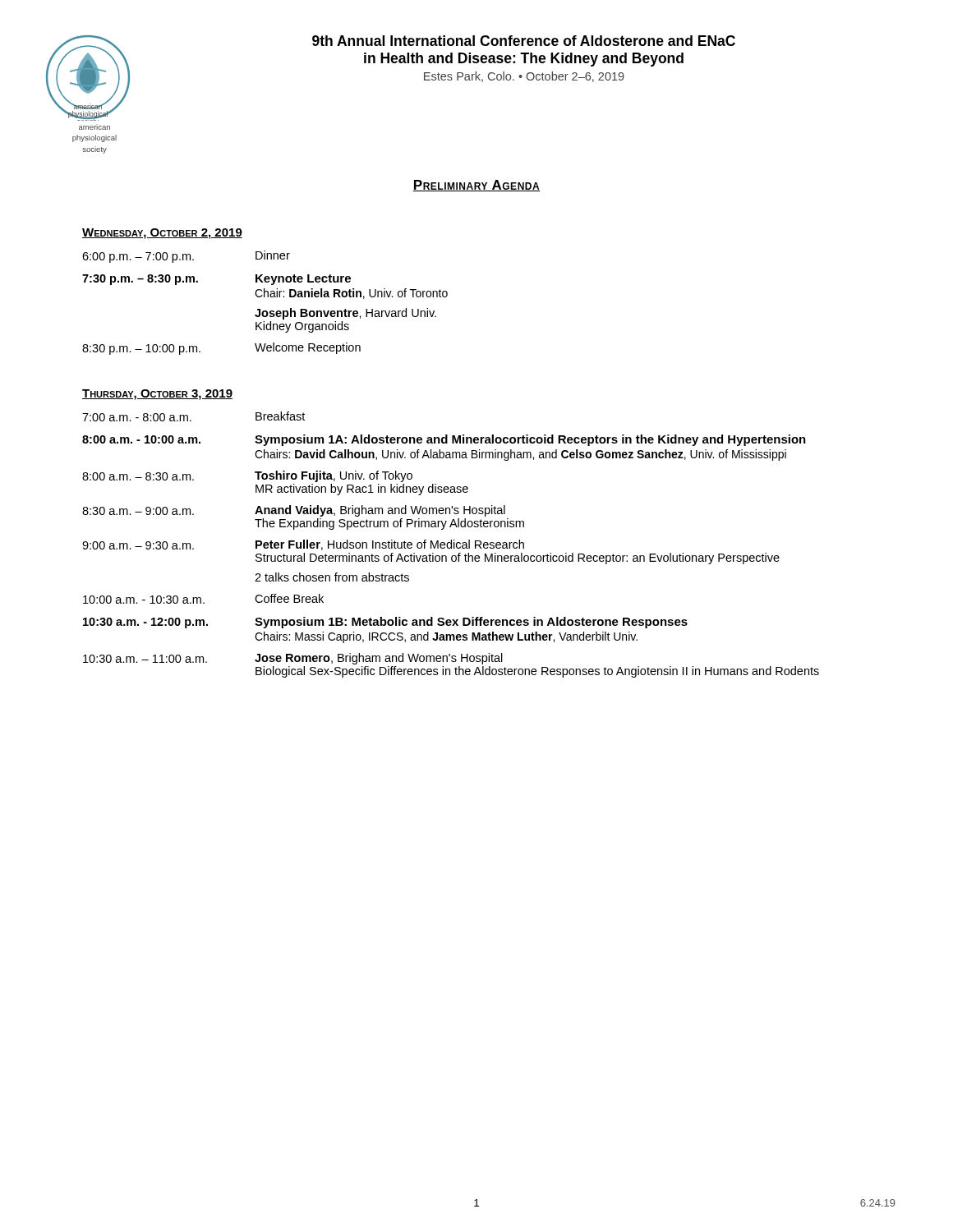Screen dimensions: 1232x953
Task: Where is the passage that starts "7:30 p.m. – 8:30 p.m."?
Action: point(150,279)
